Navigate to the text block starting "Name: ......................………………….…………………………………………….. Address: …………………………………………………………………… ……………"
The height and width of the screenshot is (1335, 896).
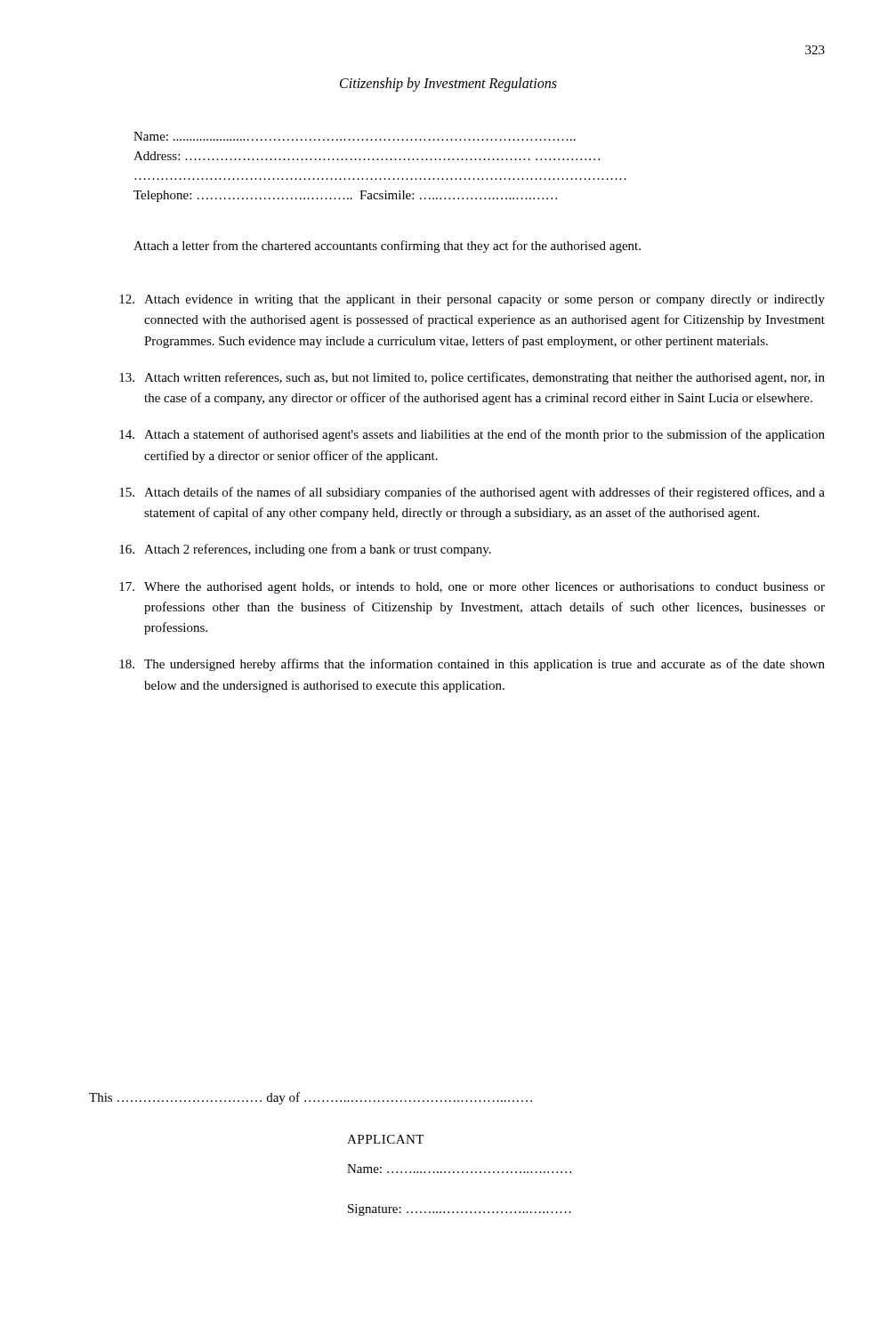tap(470, 166)
